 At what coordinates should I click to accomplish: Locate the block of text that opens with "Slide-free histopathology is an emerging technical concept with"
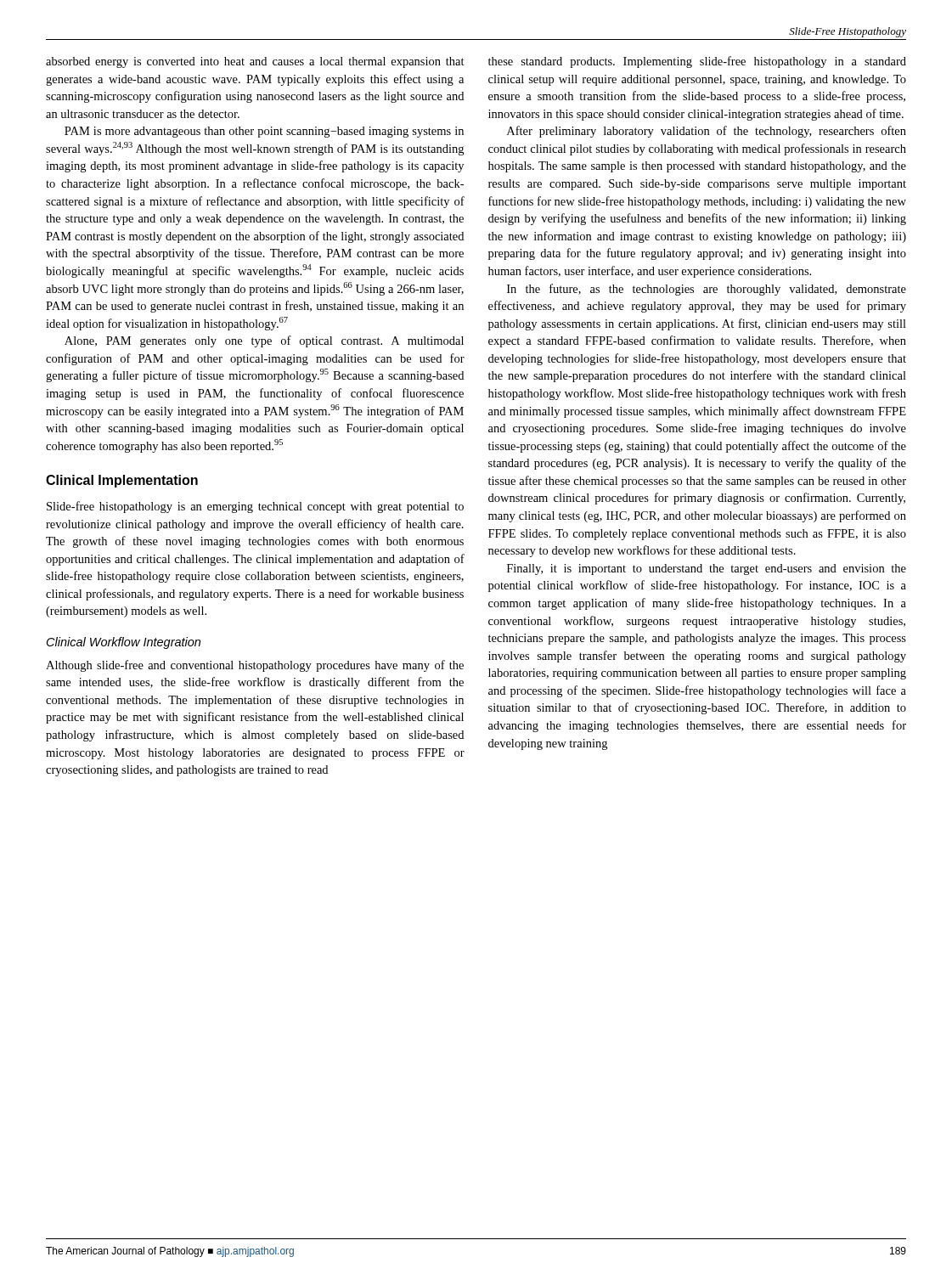point(255,559)
